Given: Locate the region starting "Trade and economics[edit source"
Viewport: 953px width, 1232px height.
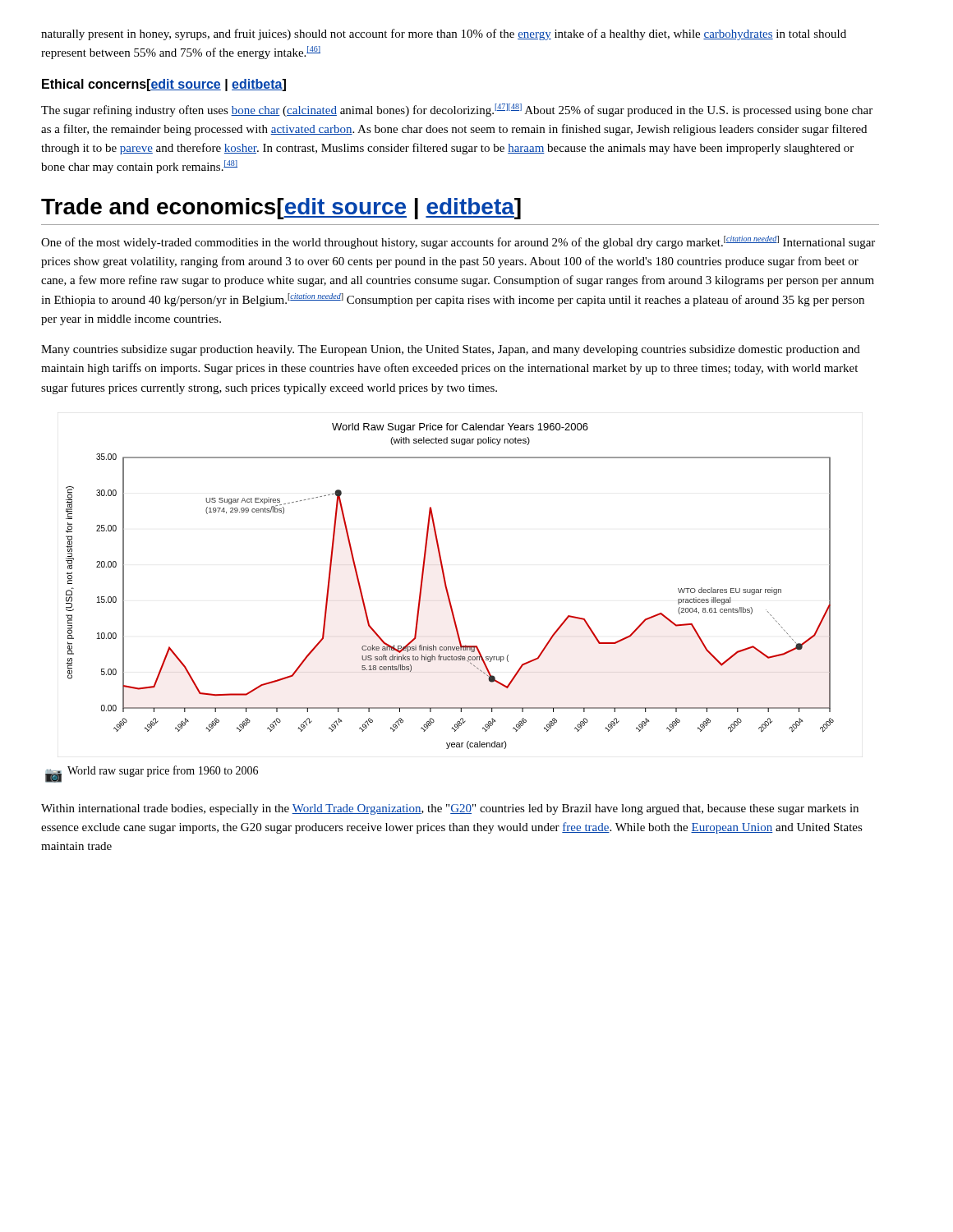Looking at the screenshot, I should (x=281, y=206).
